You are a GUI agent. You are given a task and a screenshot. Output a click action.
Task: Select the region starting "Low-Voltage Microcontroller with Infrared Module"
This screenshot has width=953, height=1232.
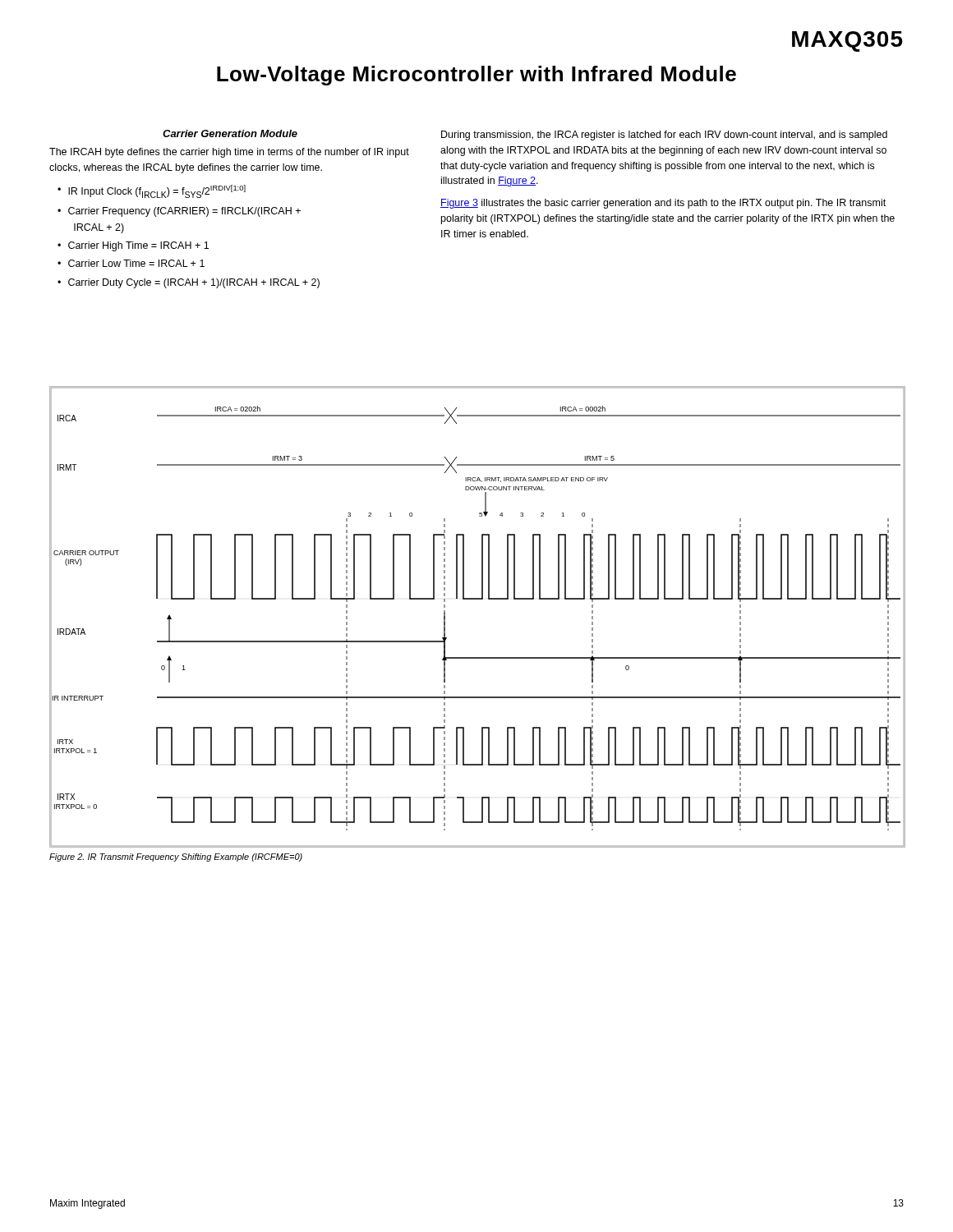[x=476, y=74]
